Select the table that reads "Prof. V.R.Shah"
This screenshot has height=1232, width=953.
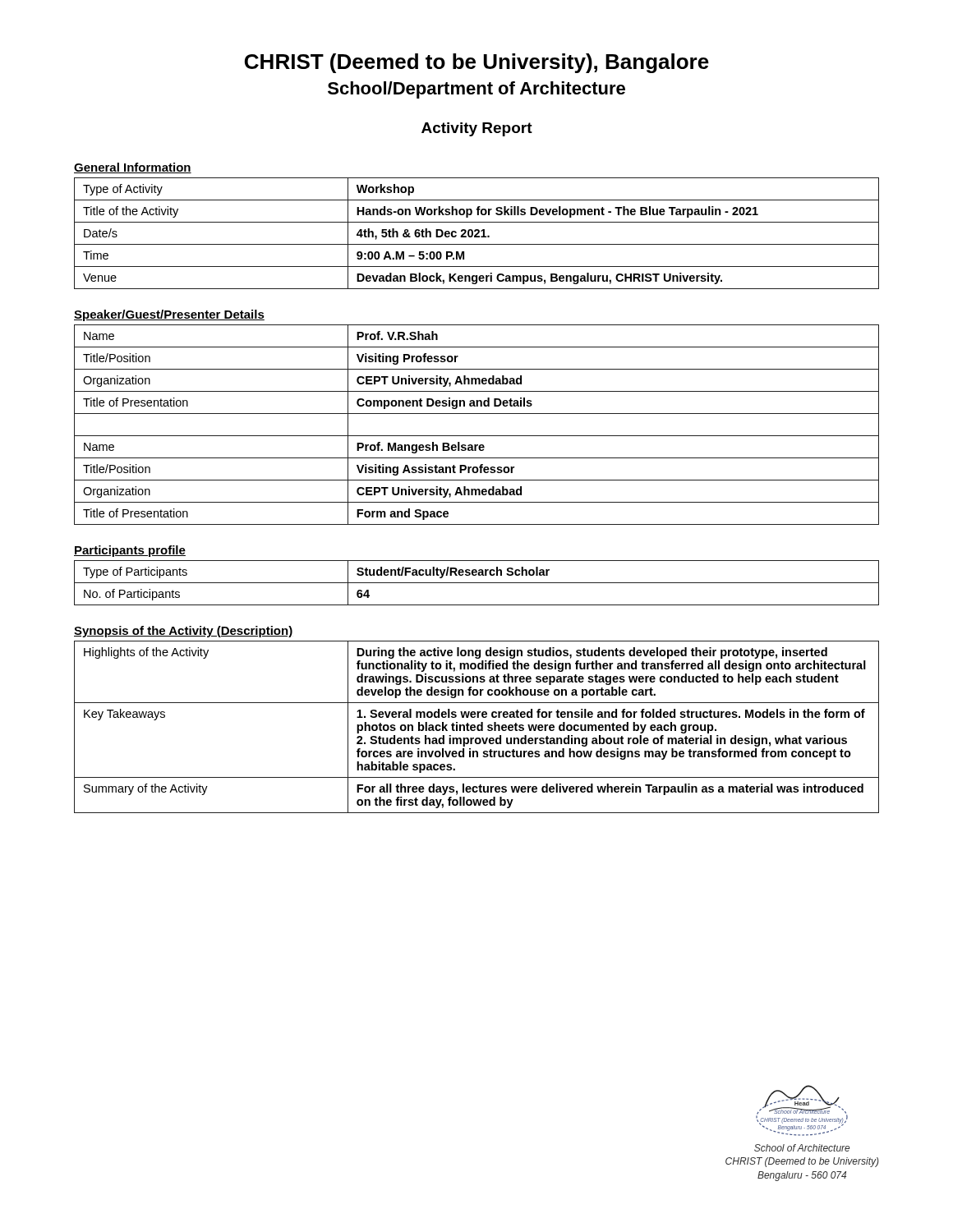(476, 425)
